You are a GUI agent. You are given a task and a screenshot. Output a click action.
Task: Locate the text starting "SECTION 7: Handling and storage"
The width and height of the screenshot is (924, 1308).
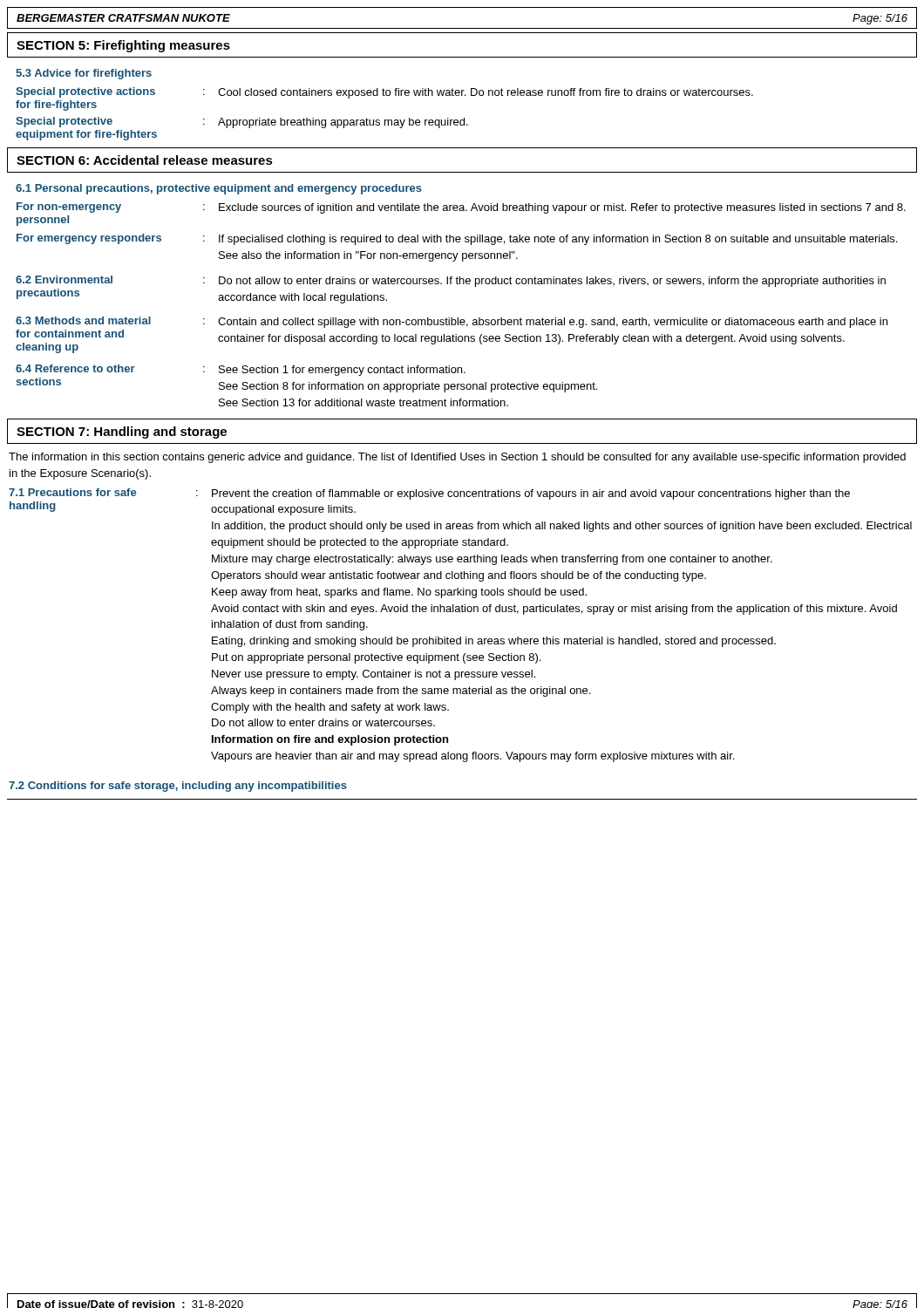[x=122, y=431]
